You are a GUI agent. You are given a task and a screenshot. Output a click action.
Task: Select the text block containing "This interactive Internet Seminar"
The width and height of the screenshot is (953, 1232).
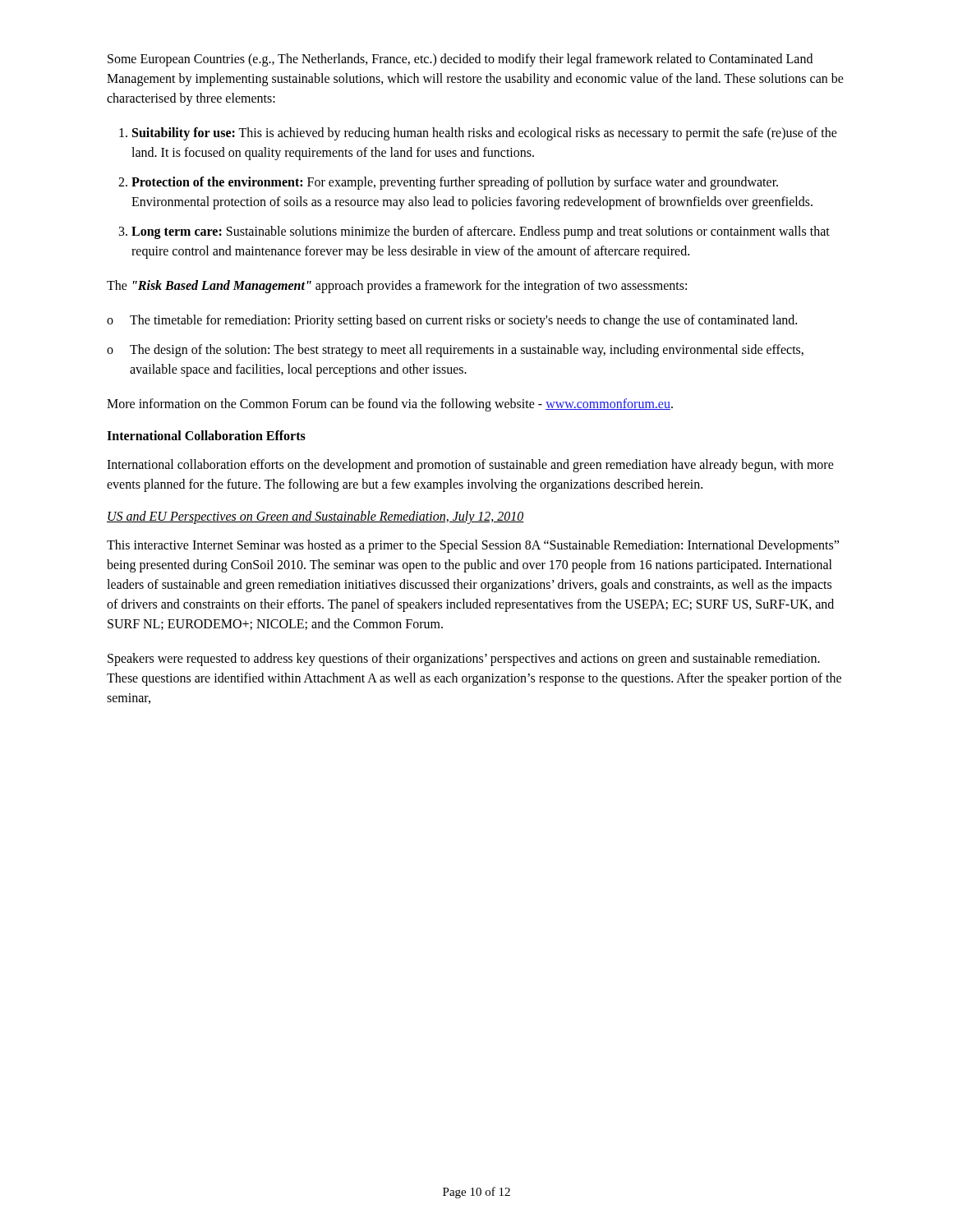pos(473,584)
